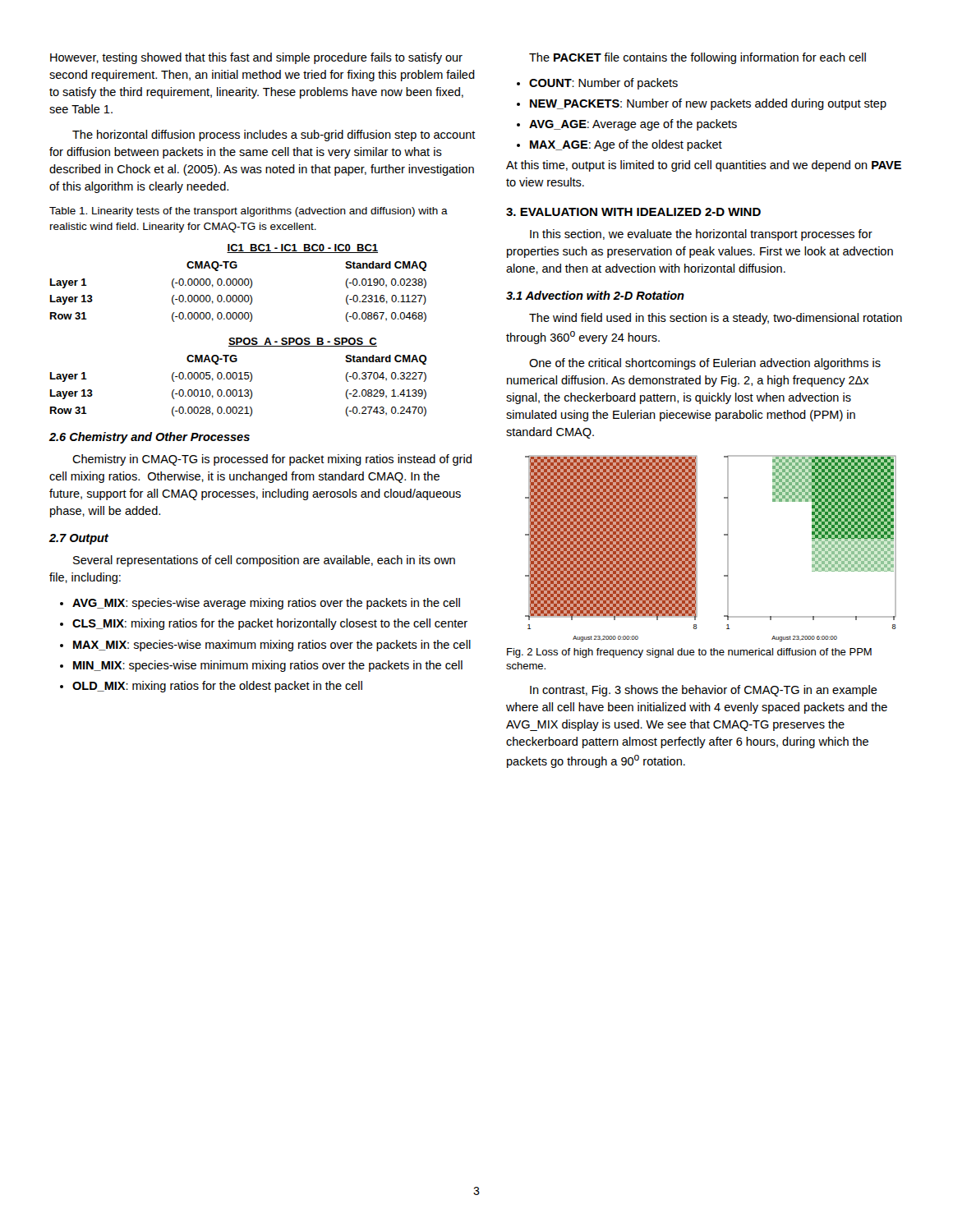953x1232 pixels.
Task: Click the passage that begins "AVG_MIX: species-wise average"
Action: pos(263,604)
